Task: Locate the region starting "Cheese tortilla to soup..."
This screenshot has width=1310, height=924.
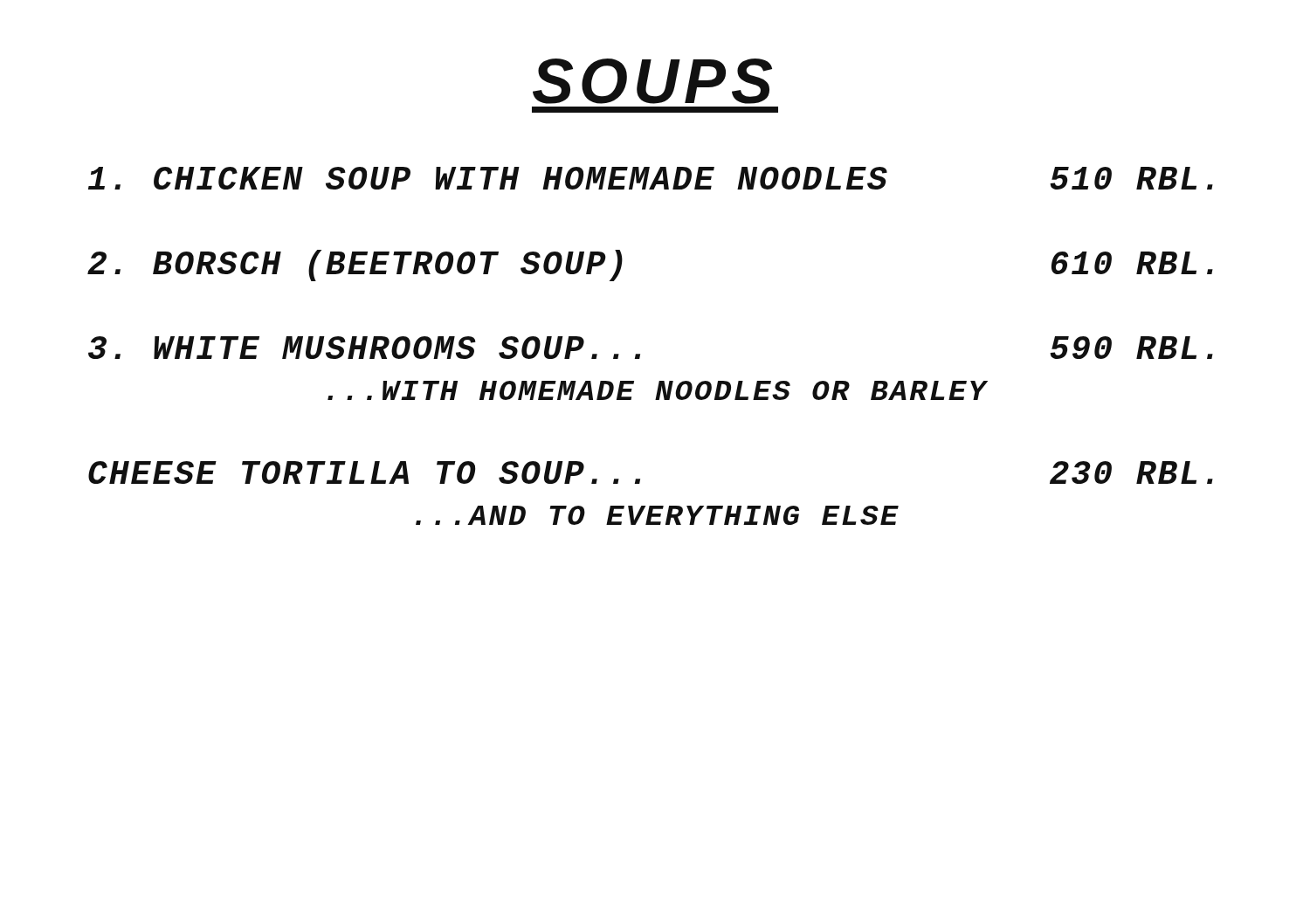Action: point(655,495)
